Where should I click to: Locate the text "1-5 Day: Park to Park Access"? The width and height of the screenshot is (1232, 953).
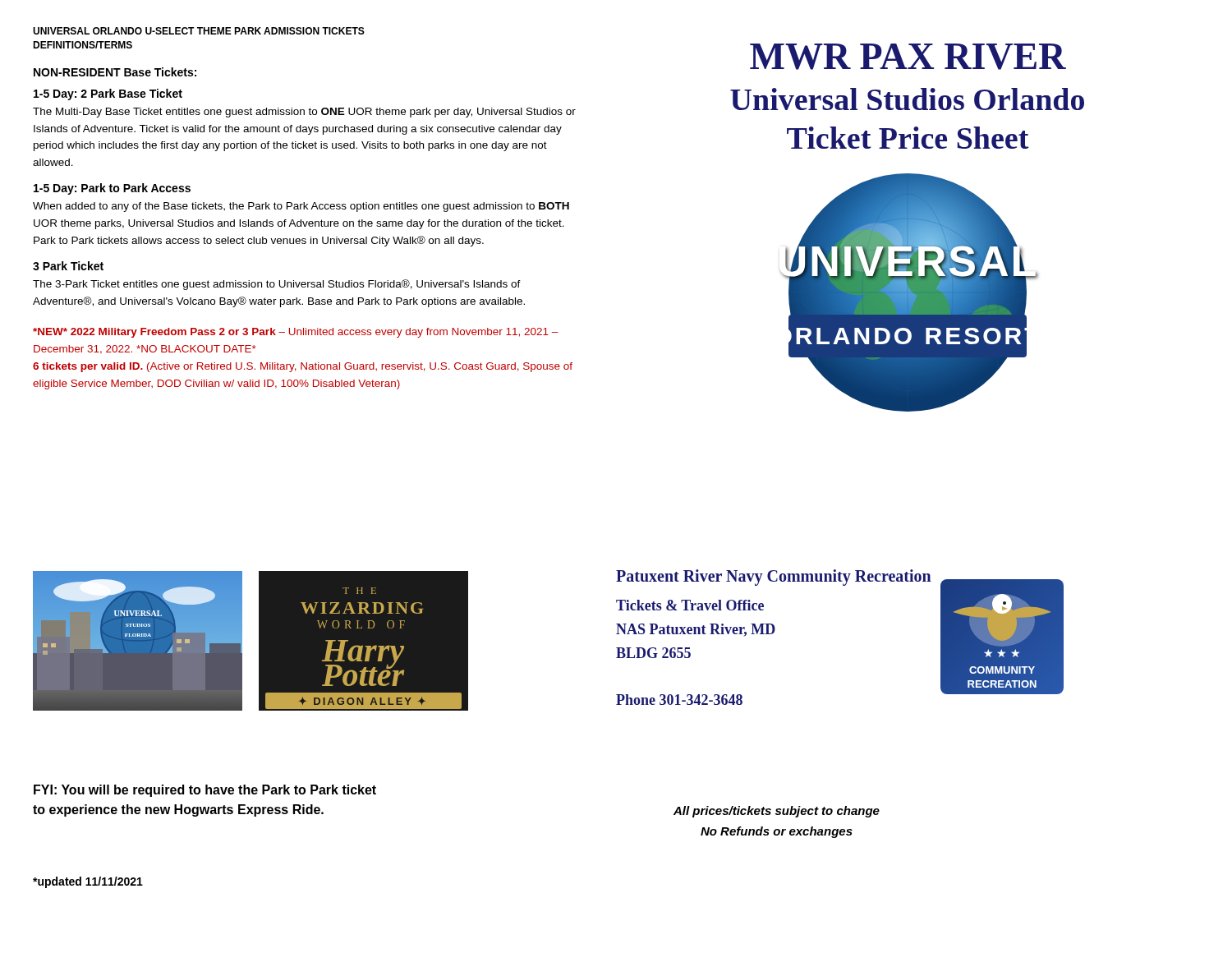point(112,188)
